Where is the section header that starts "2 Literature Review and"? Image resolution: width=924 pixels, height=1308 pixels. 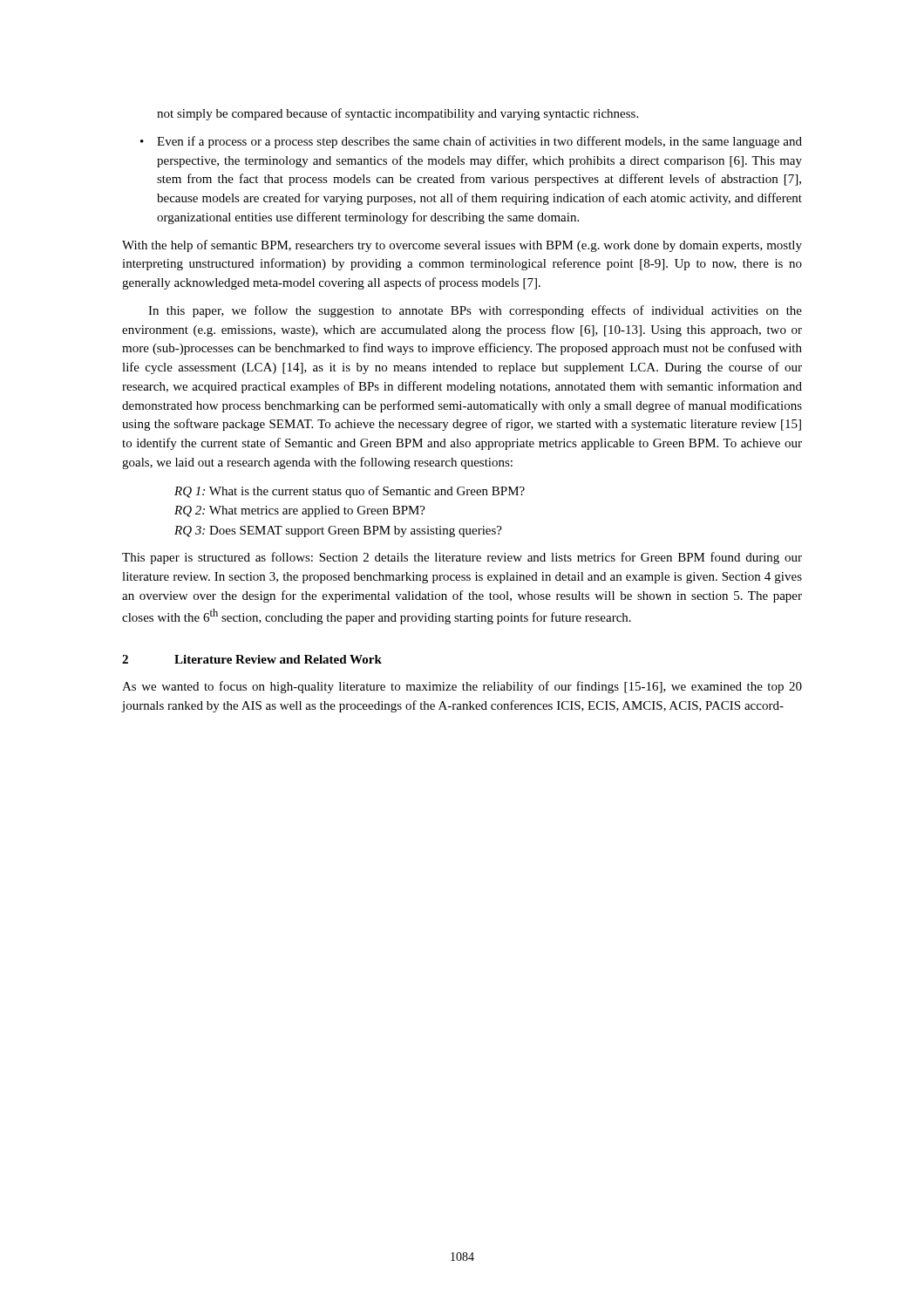tap(252, 660)
